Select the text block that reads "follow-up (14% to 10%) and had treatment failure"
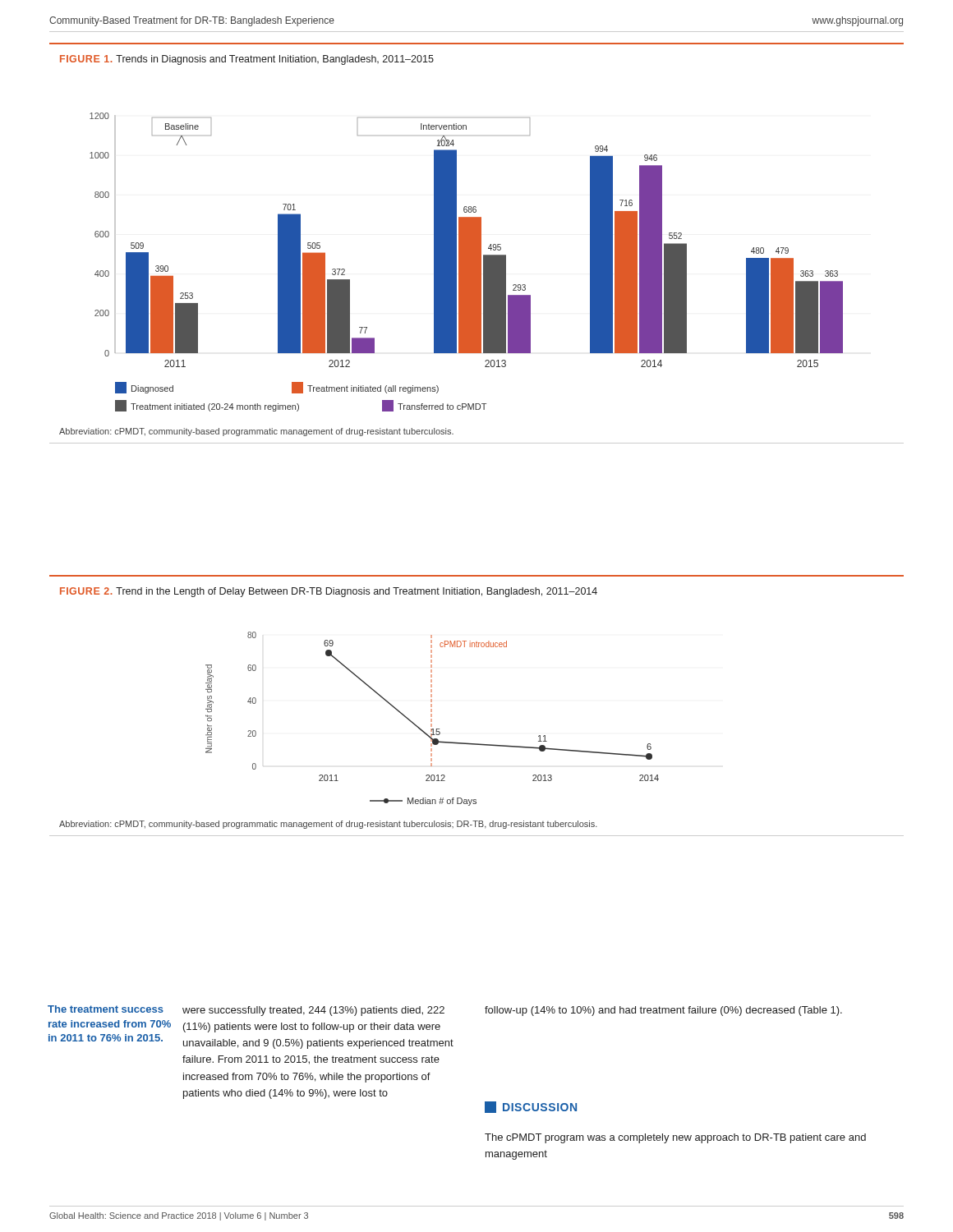This screenshot has width=953, height=1232. pos(664,1010)
